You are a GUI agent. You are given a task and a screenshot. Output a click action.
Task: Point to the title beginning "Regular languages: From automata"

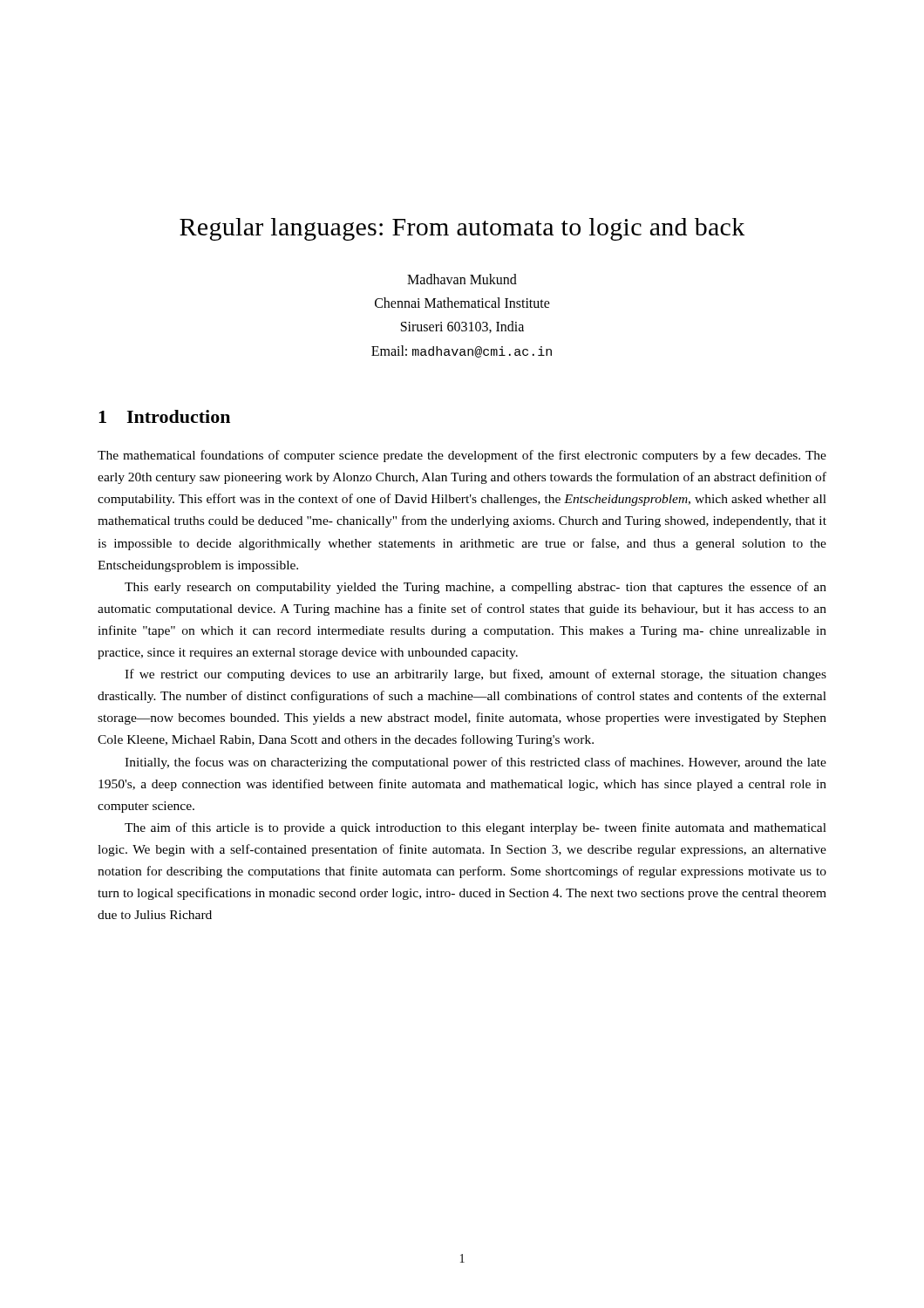click(x=462, y=226)
